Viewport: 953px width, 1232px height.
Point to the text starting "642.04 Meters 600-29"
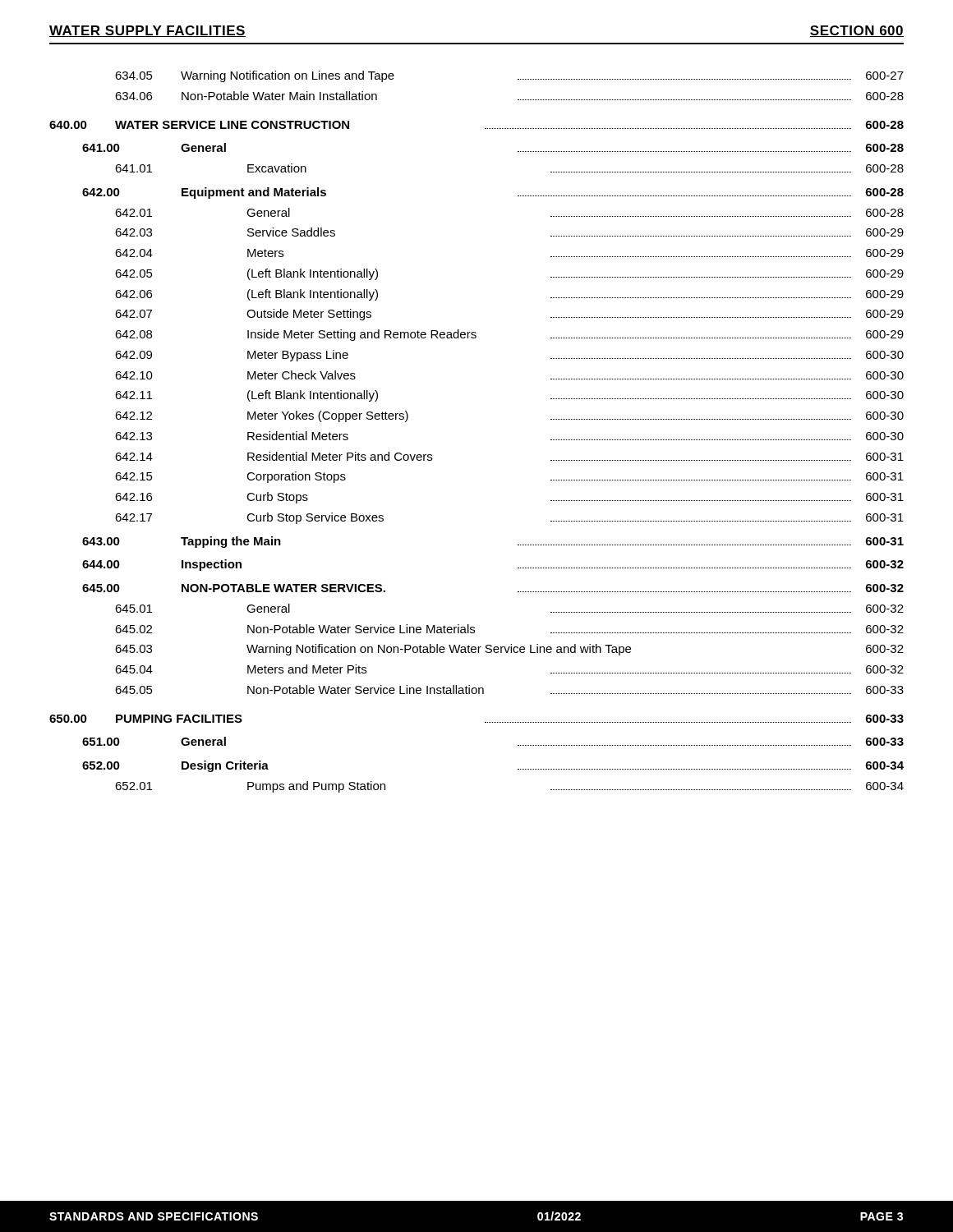[132, 253]
